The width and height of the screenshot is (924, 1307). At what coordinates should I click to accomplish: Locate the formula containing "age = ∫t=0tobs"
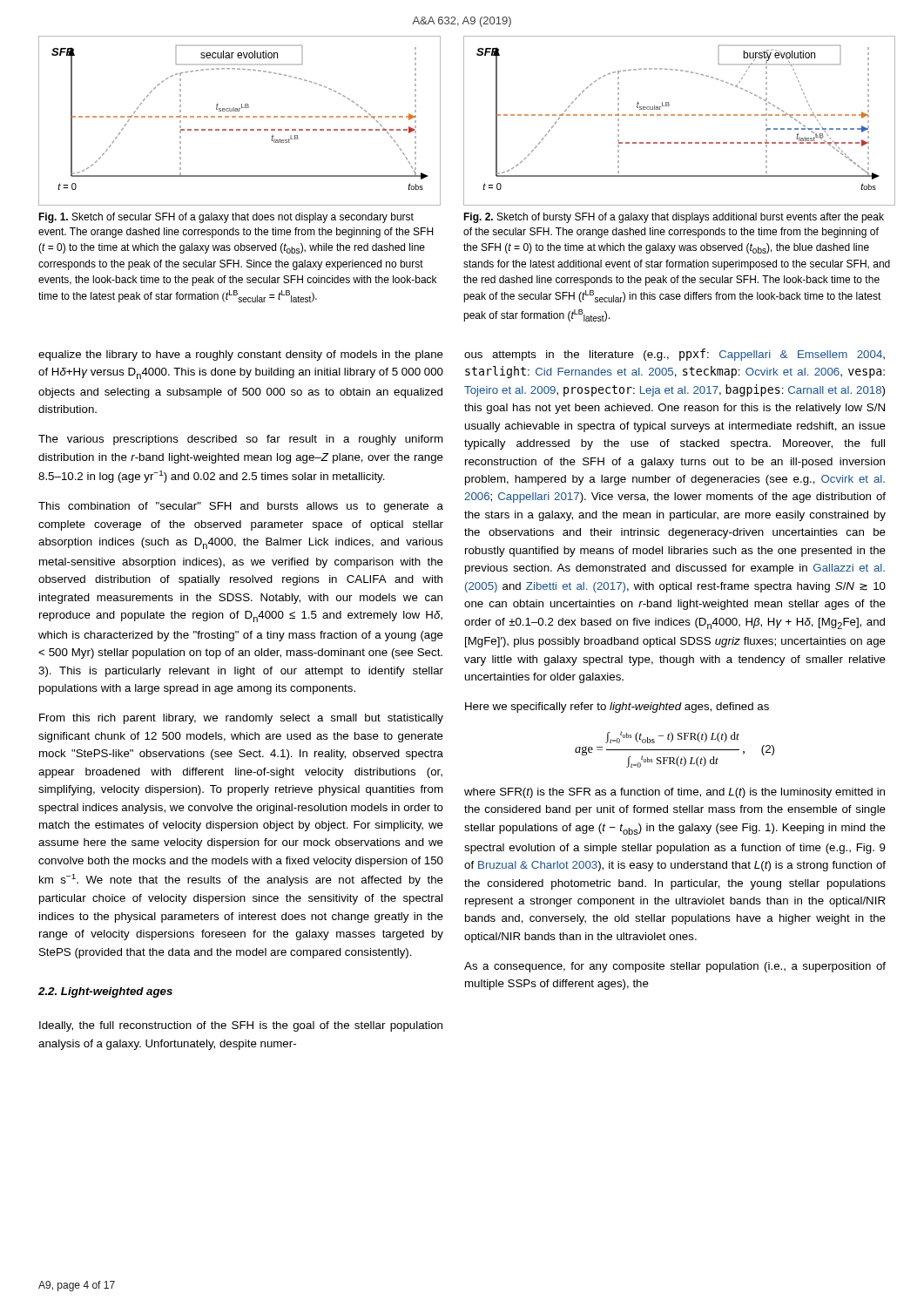click(x=675, y=750)
